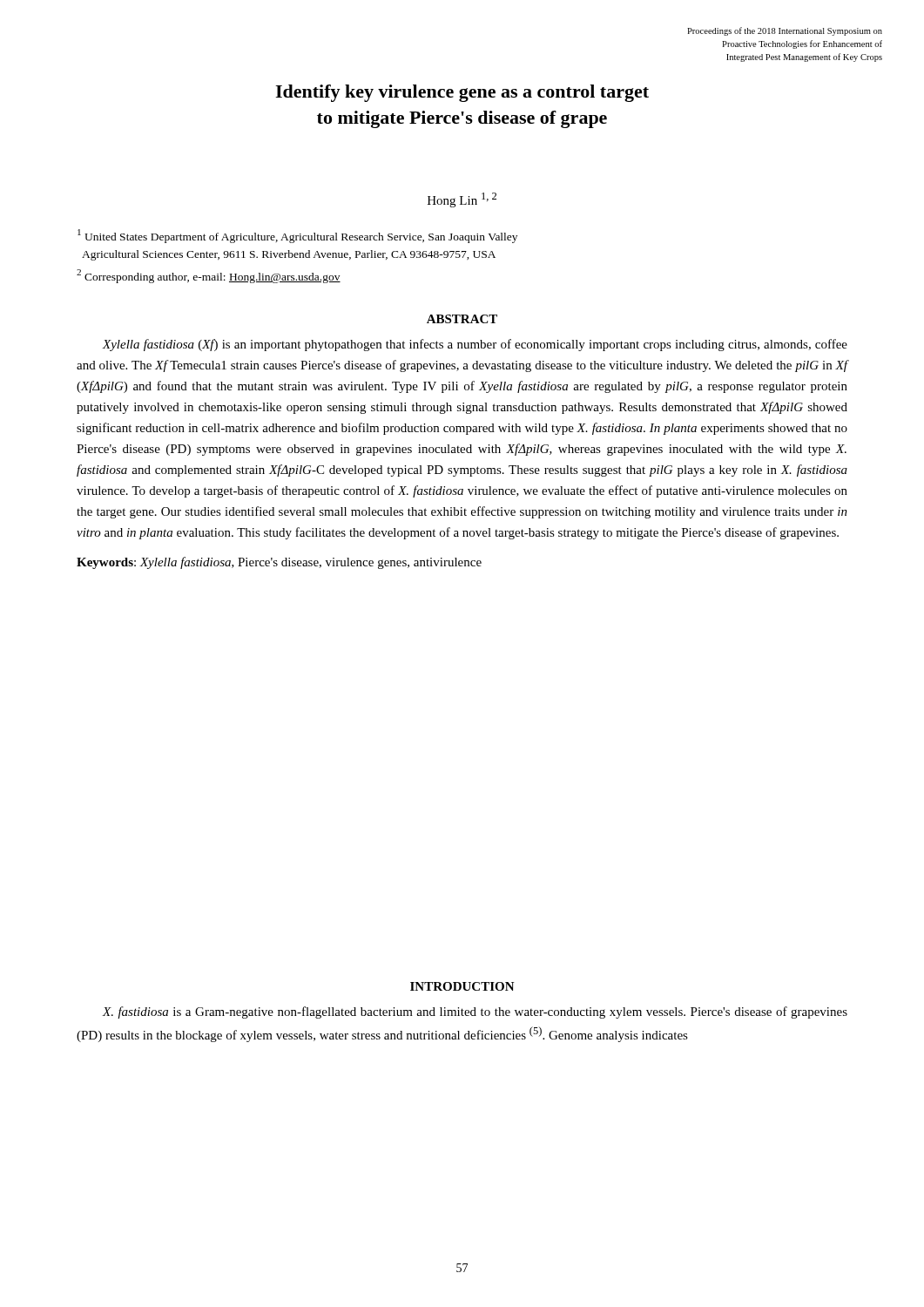
Task: Locate the text block that says "X. fastidiosa is a Gram-negative"
Action: 462,1023
